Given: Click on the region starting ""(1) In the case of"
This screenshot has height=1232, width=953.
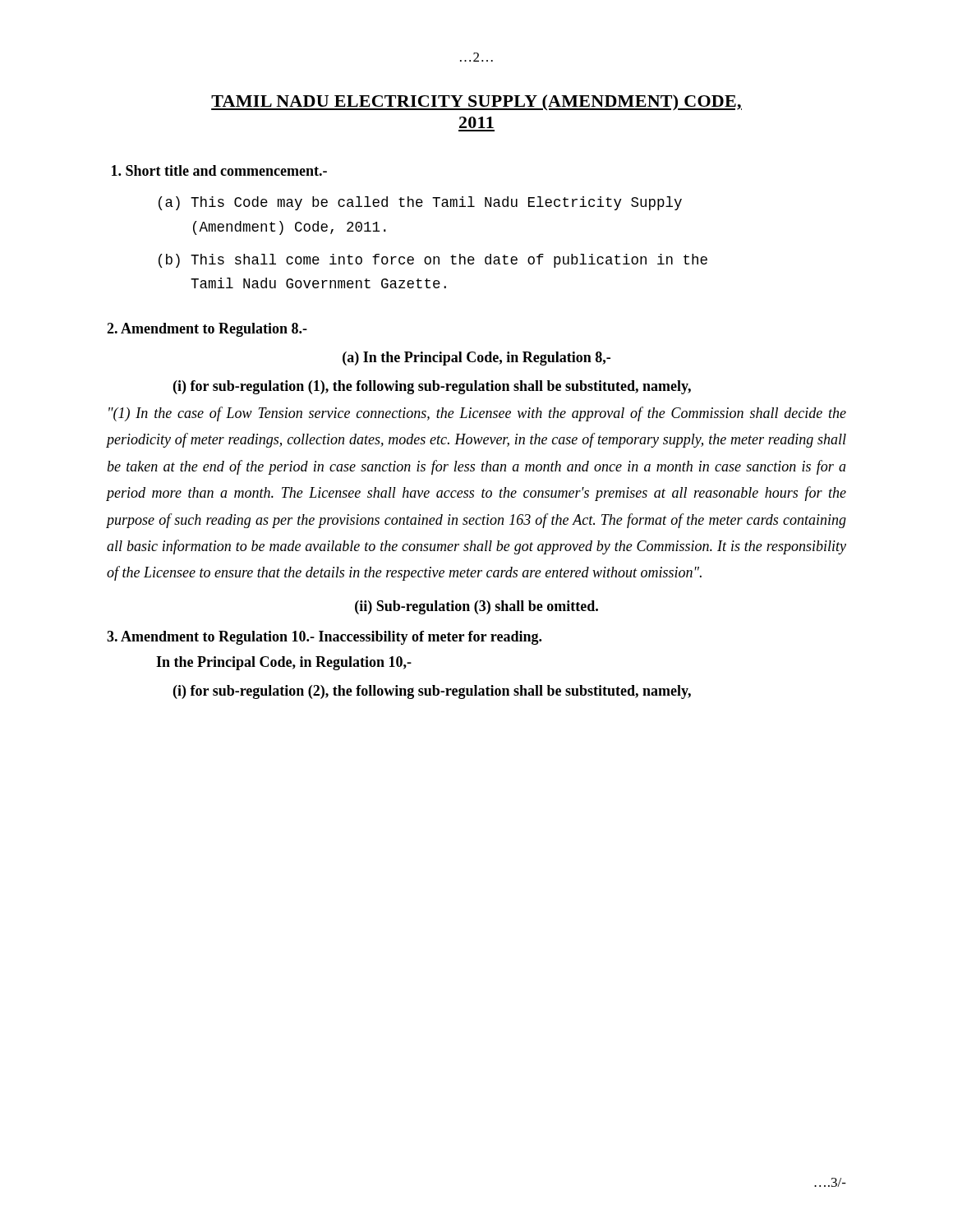Looking at the screenshot, I should click(x=476, y=493).
